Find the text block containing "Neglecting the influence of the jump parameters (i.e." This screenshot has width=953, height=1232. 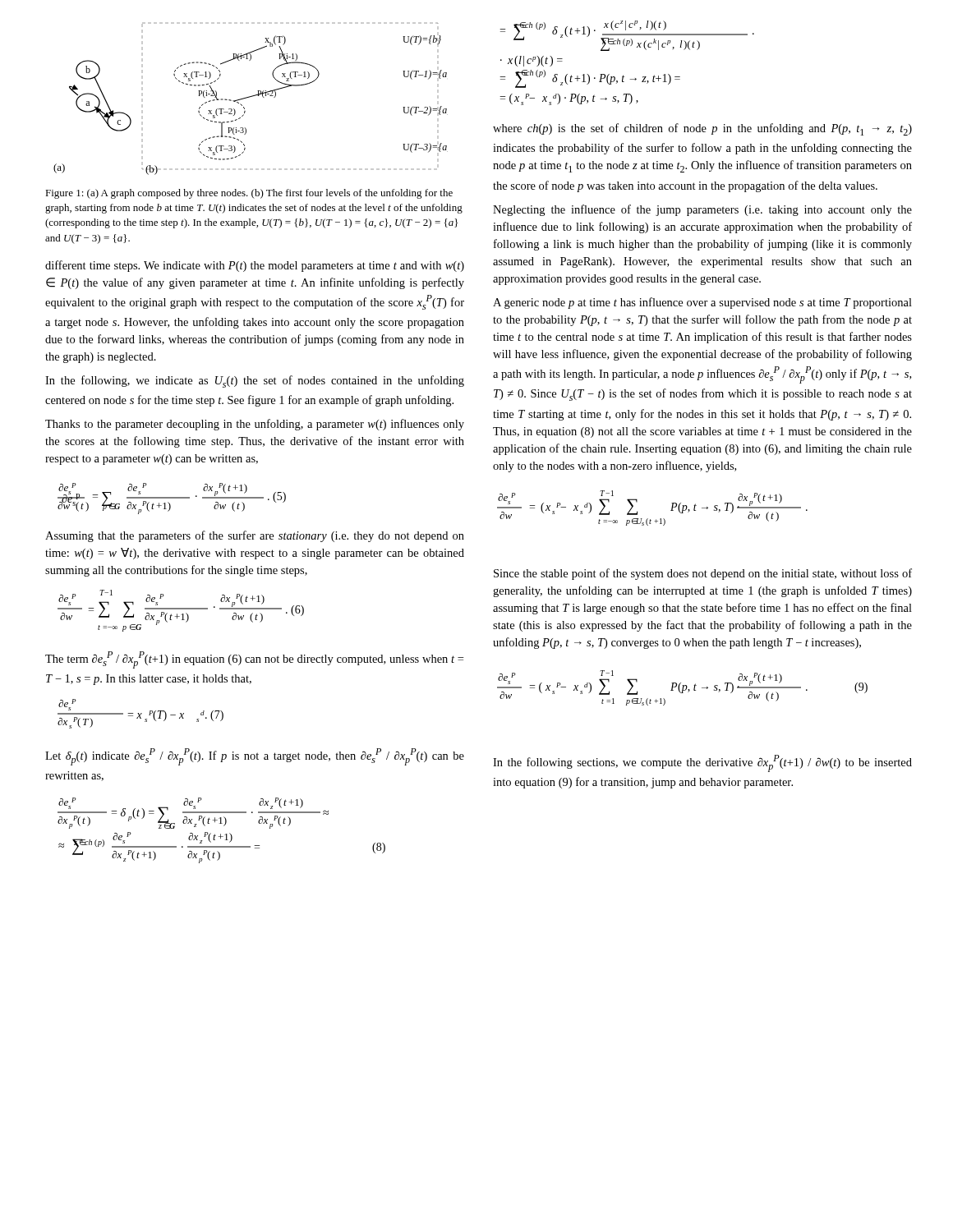(702, 244)
